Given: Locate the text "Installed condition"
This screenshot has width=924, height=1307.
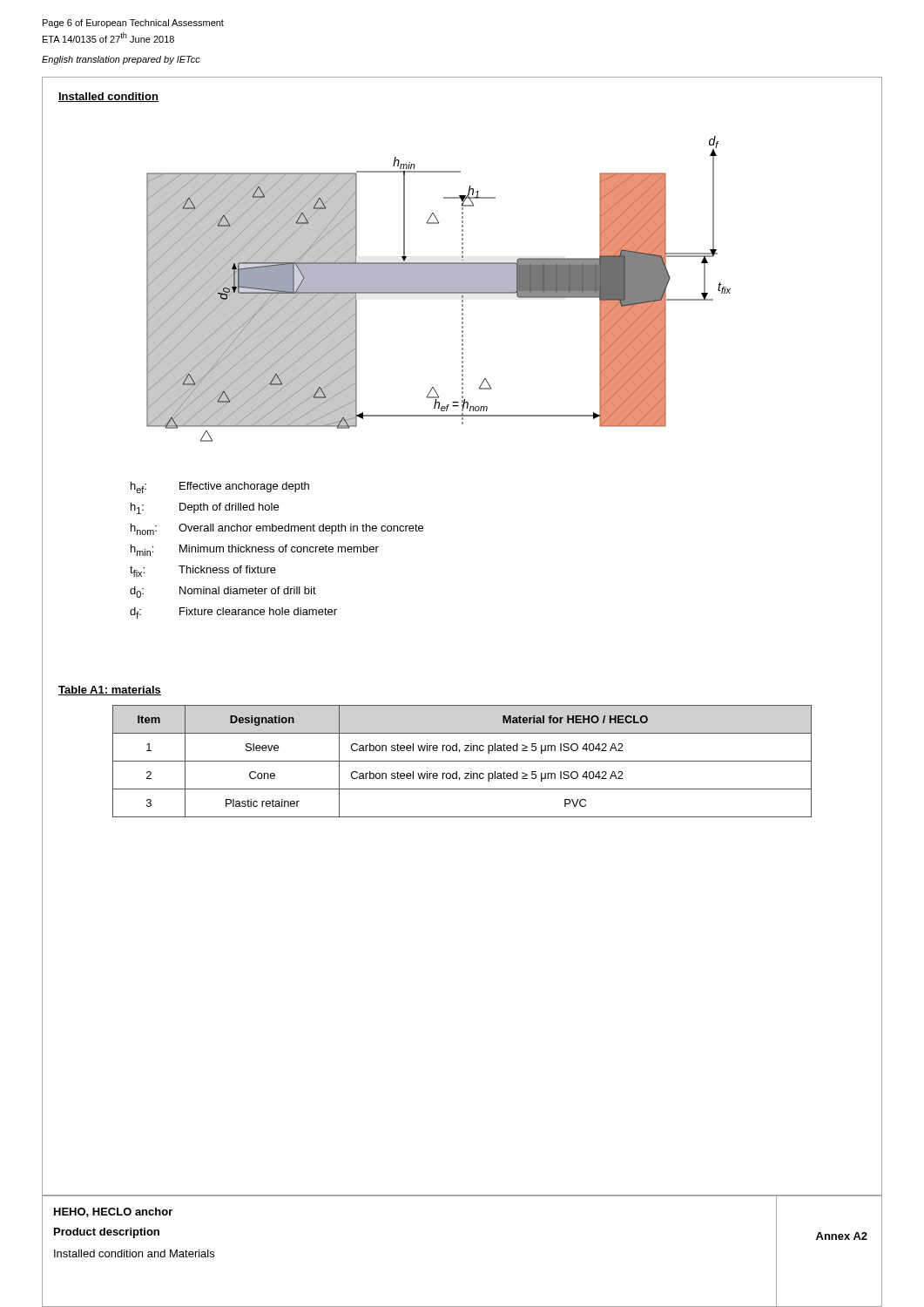Looking at the screenshot, I should (x=108, y=96).
